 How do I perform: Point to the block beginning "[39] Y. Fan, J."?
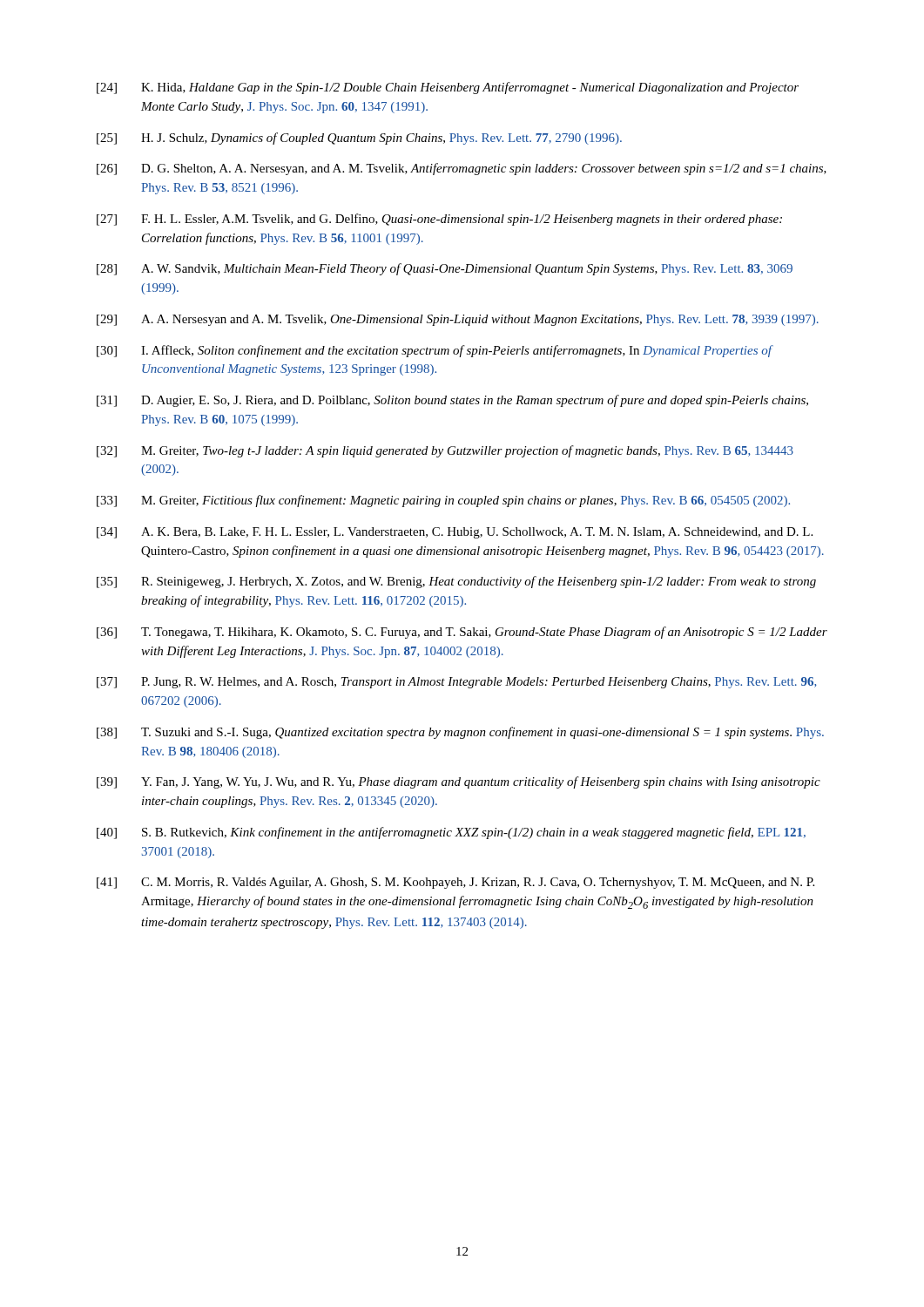coord(462,792)
